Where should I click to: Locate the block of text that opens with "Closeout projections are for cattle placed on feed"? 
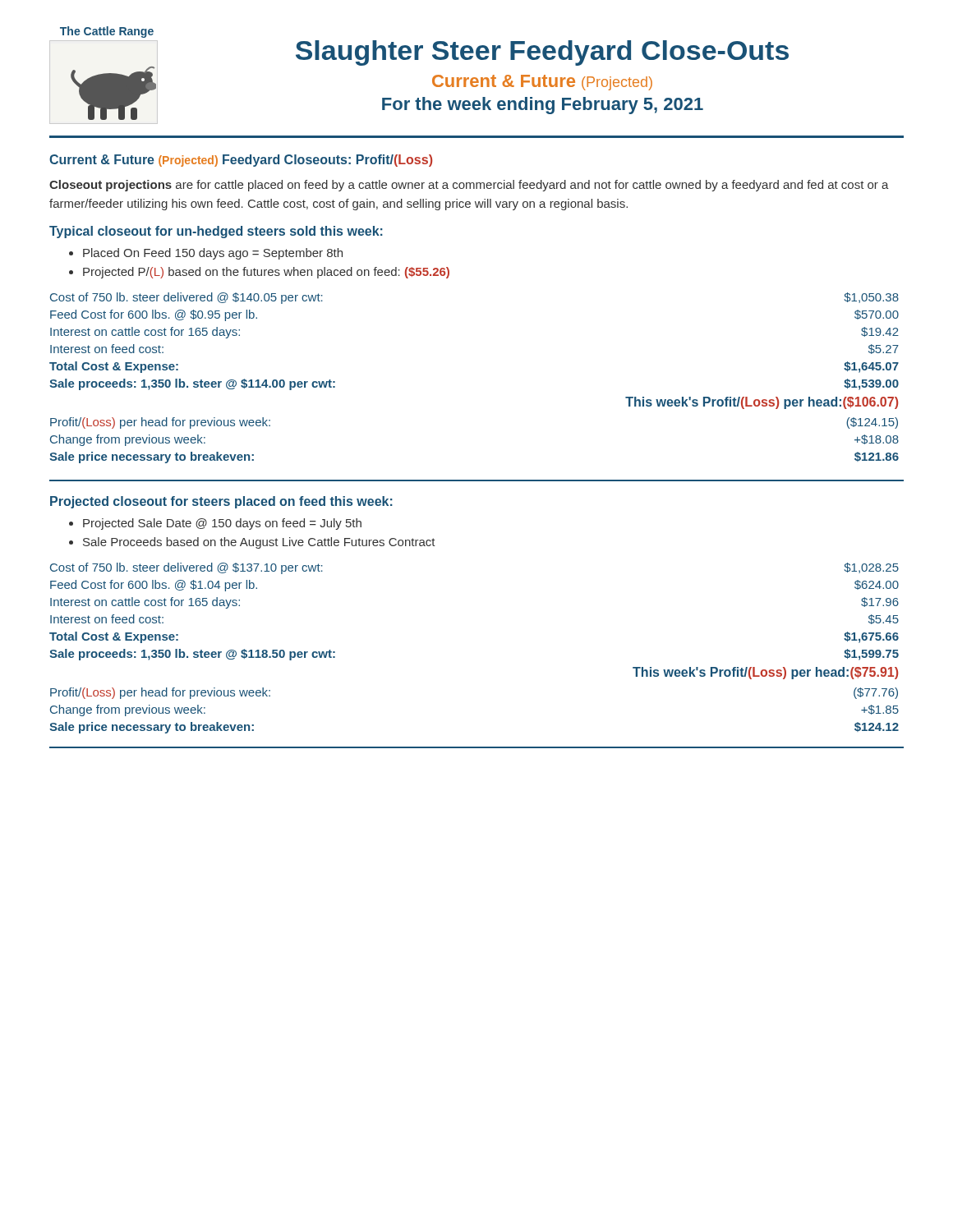pyautogui.click(x=469, y=194)
